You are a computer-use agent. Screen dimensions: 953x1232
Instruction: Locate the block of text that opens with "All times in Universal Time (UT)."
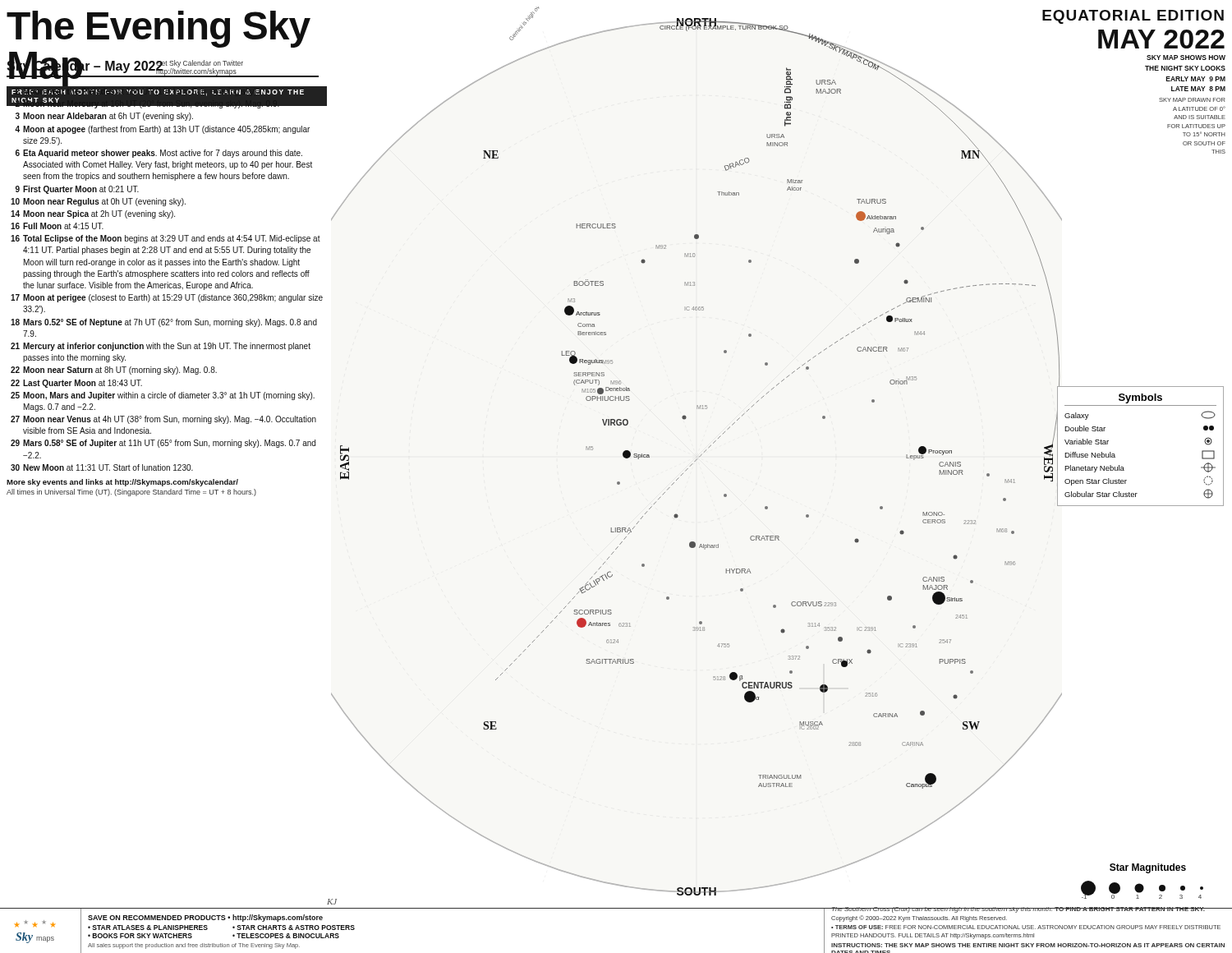[x=131, y=492]
